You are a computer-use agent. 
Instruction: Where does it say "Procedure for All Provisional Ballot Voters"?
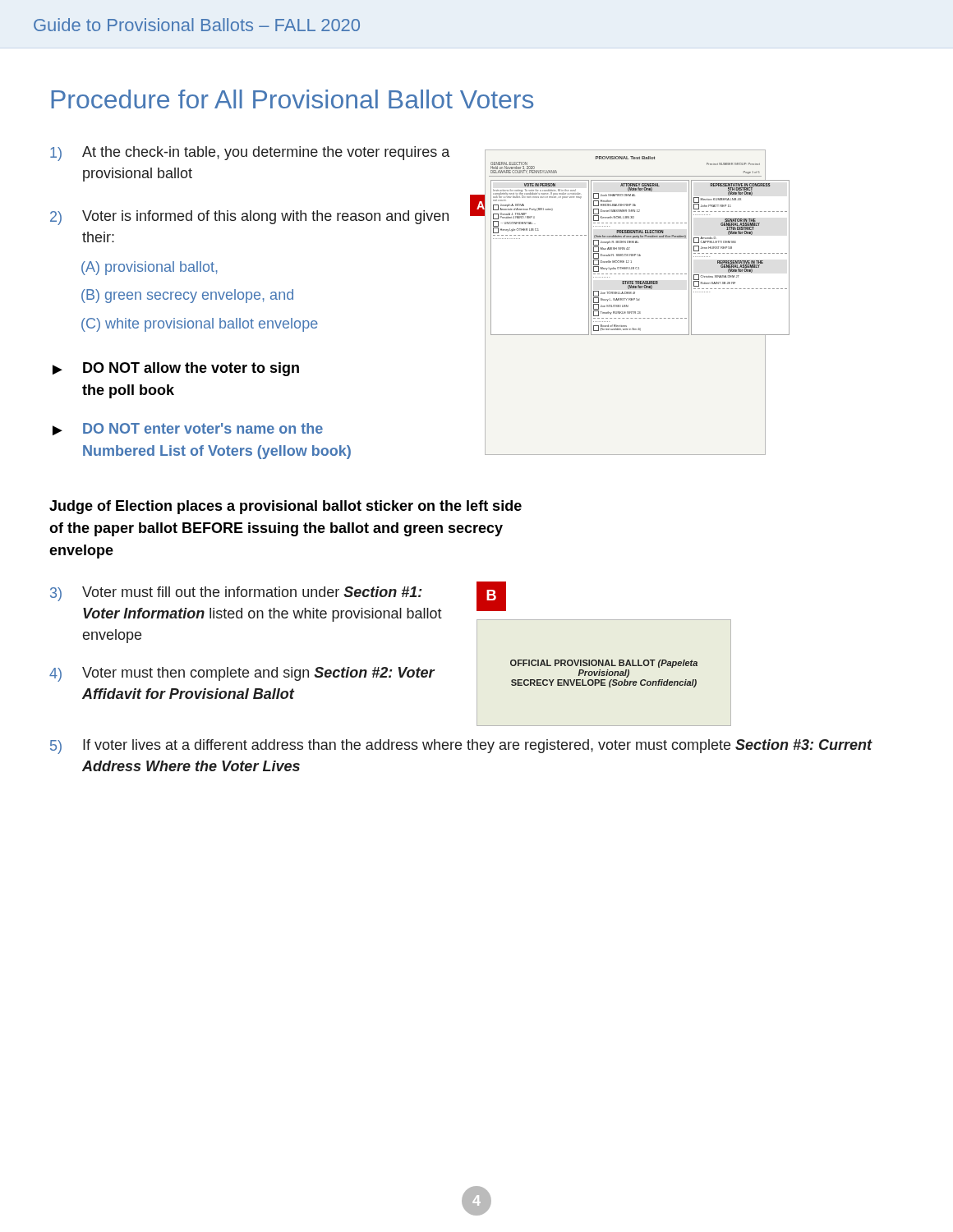pyautogui.click(x=292, y=99)
